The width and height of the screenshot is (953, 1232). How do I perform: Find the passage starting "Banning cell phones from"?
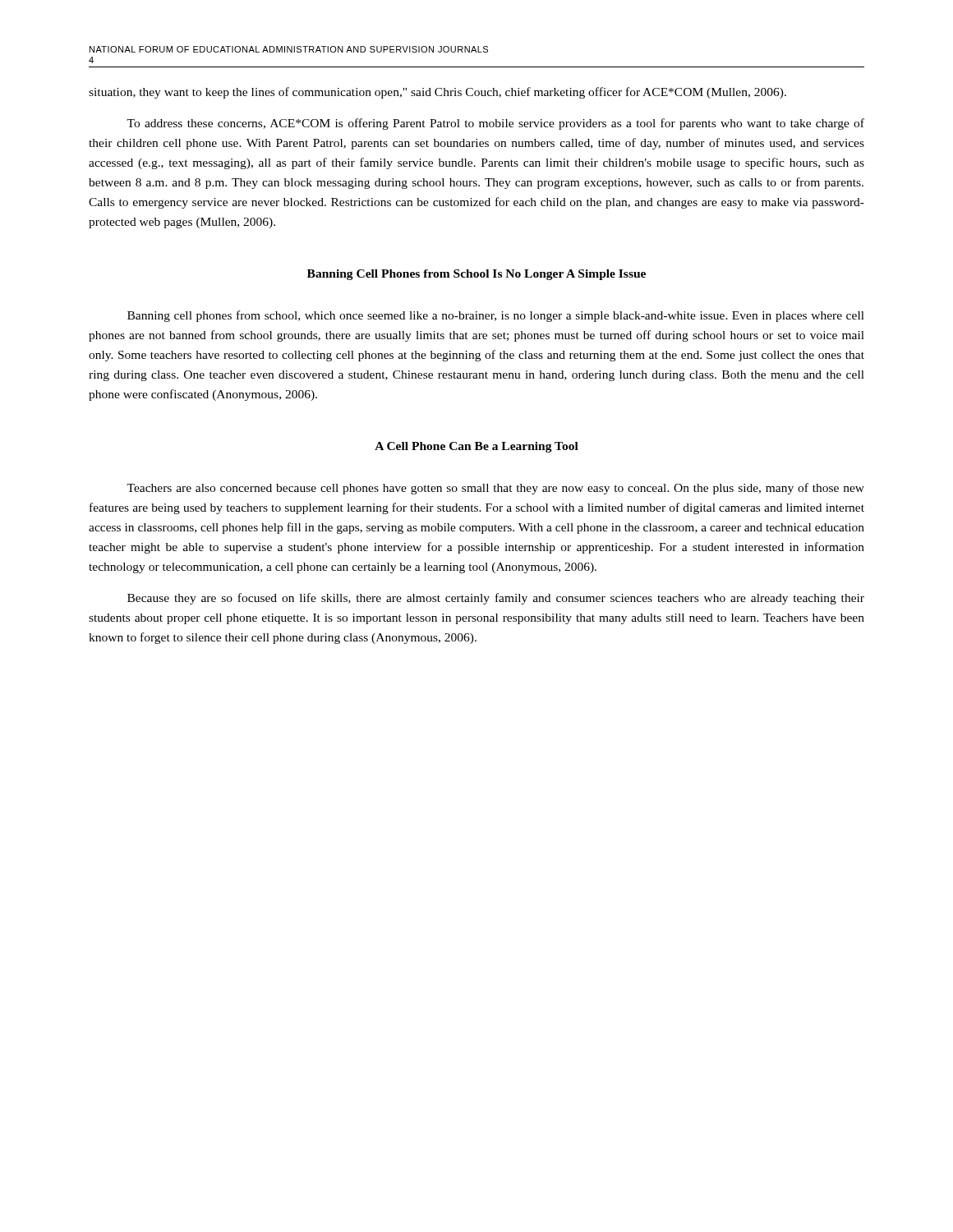pyautogui.click(x=476, y=355)
